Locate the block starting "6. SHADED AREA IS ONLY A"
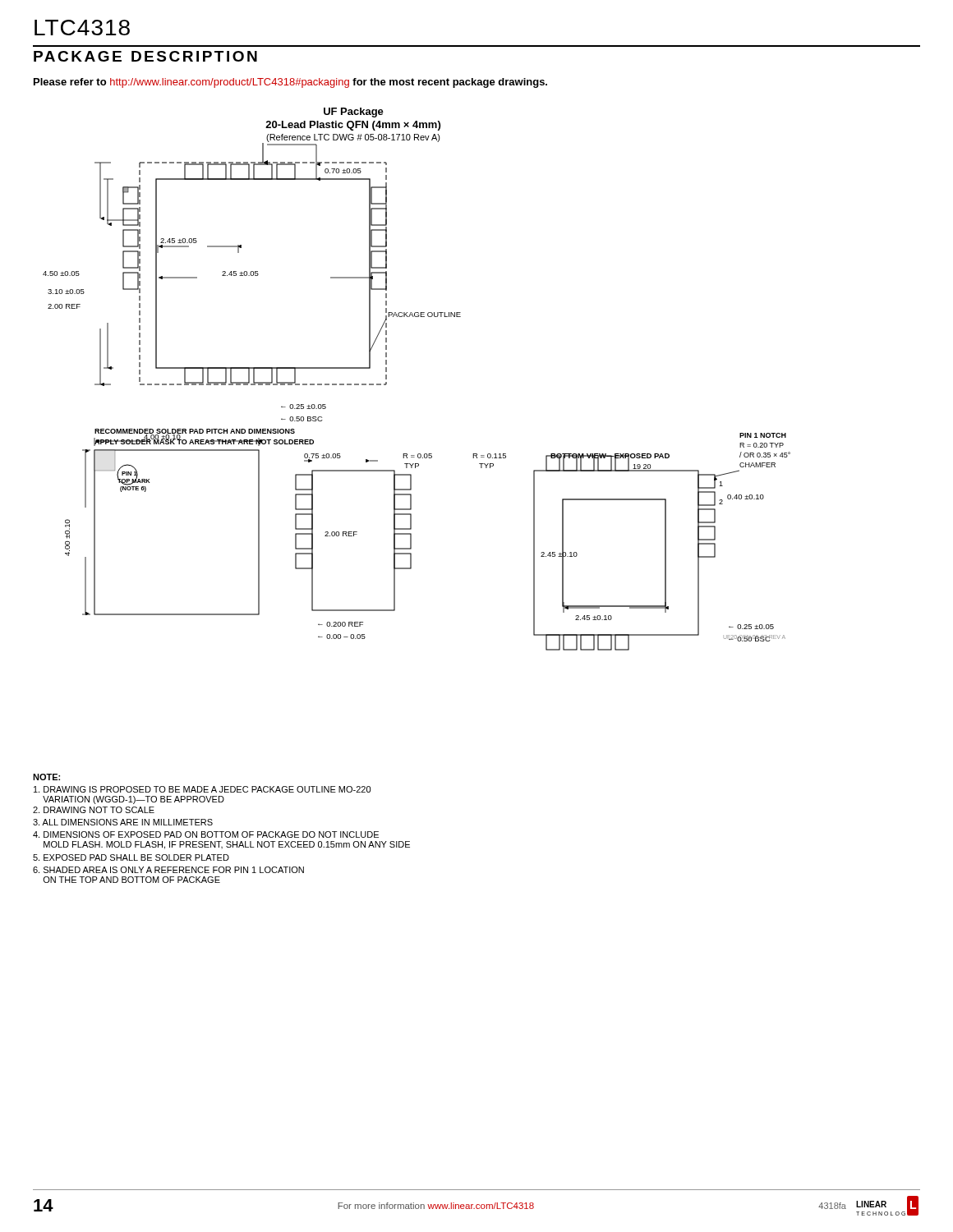The image size is (953, 1232). [x=169, y=875]
